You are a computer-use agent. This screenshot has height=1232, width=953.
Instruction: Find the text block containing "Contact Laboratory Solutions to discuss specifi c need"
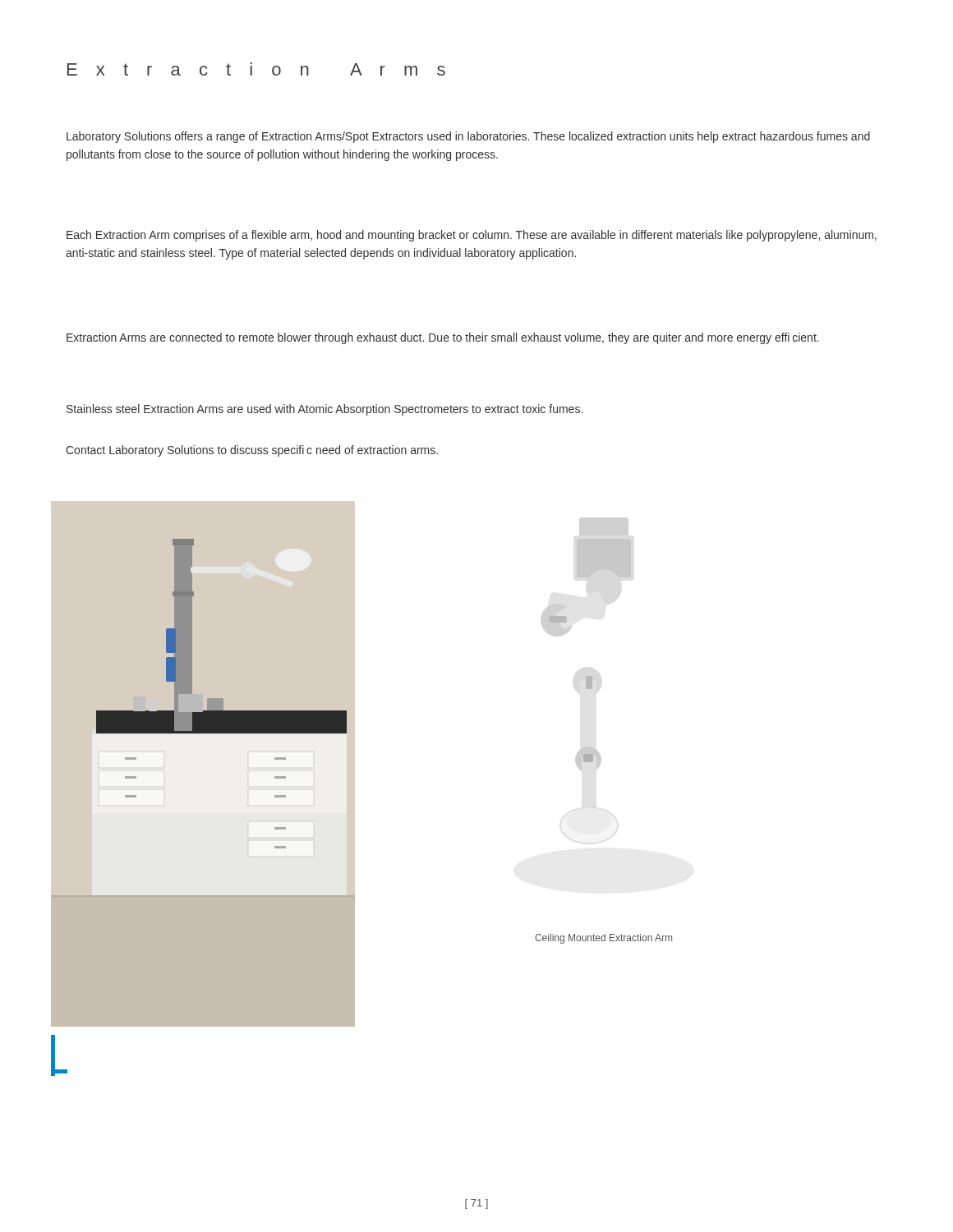pos(252,450)
